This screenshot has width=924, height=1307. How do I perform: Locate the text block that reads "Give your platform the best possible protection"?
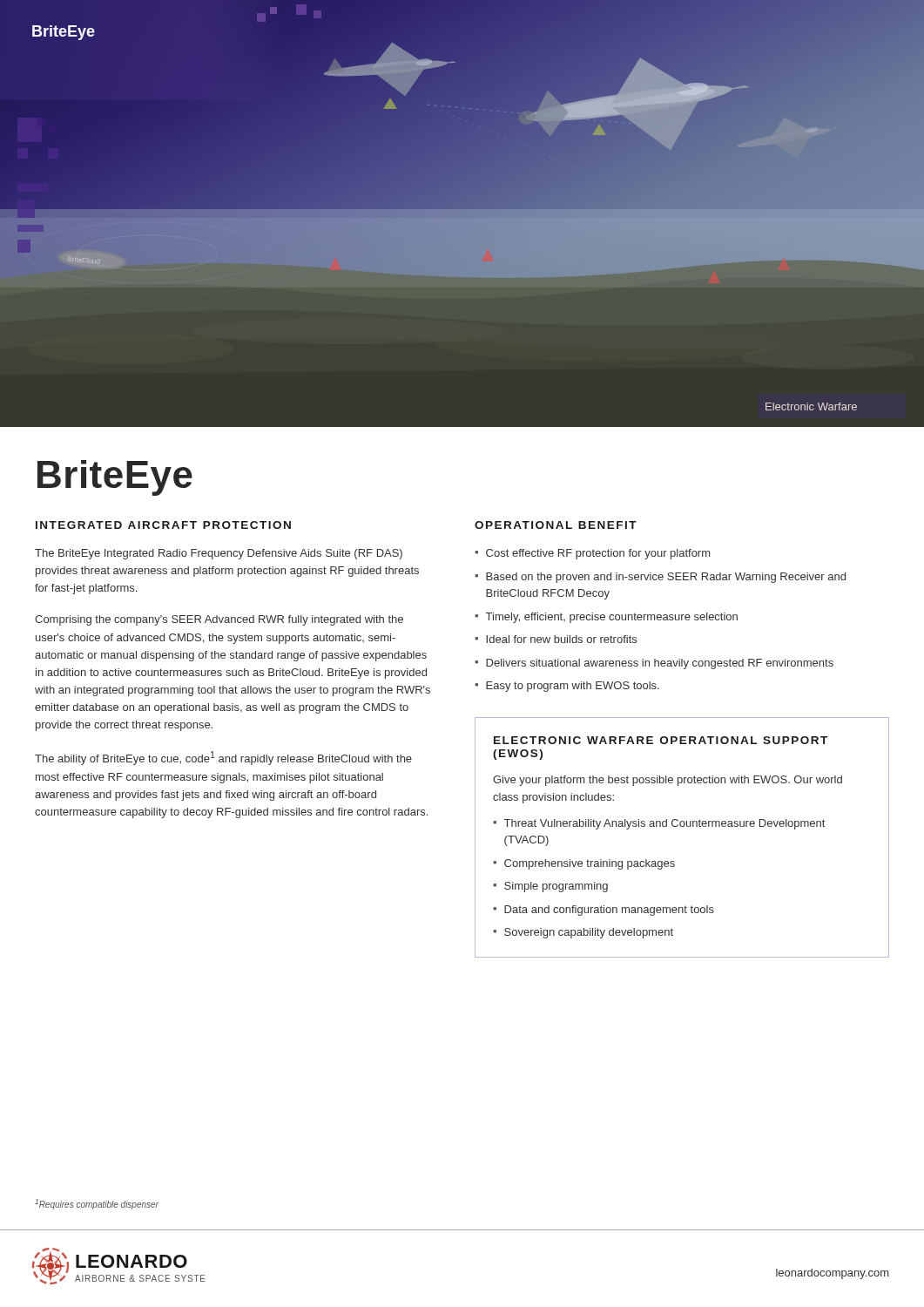click(668, 788)
